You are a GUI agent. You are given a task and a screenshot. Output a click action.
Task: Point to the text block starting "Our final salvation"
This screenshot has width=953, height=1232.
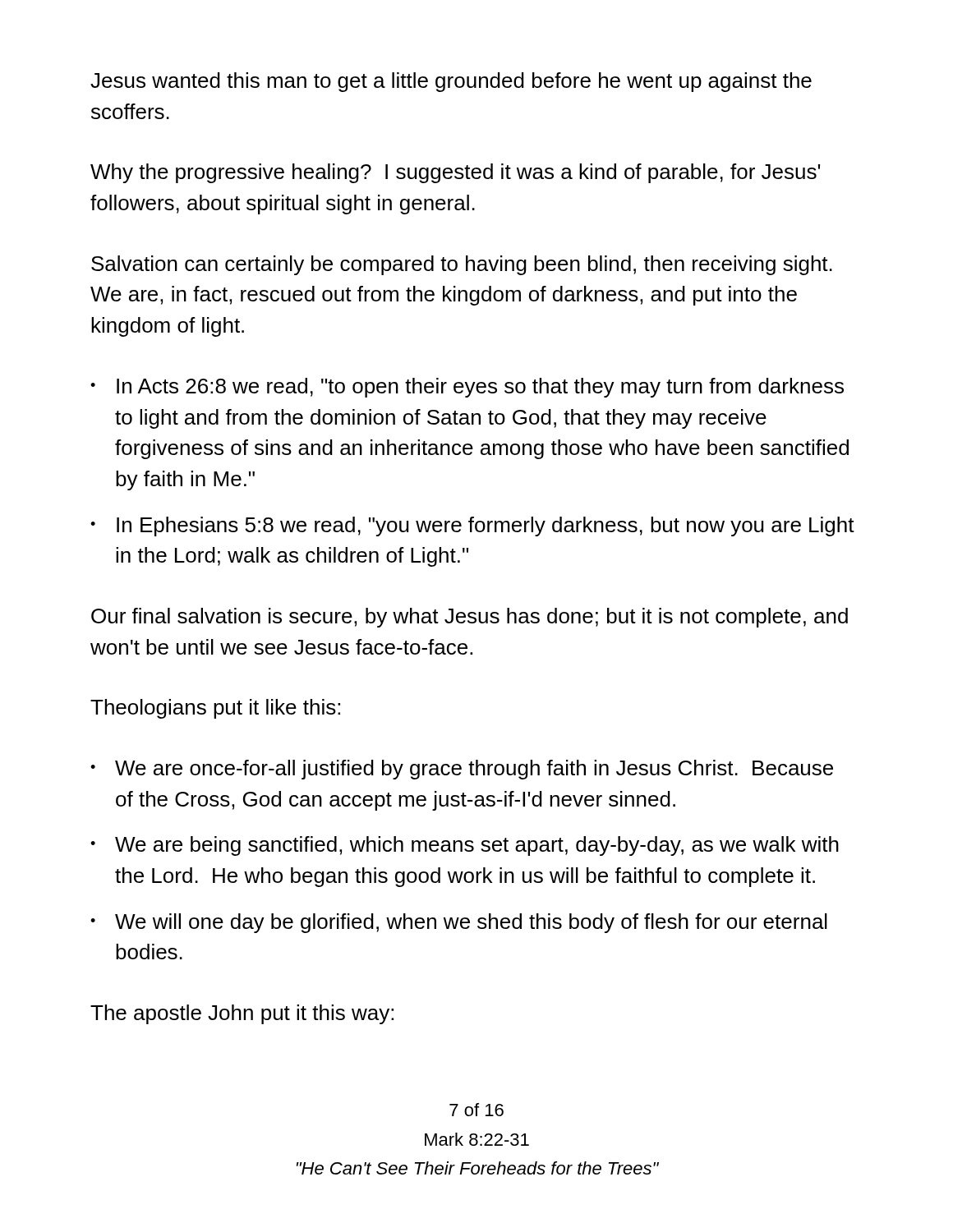click(x=470, y=631)
